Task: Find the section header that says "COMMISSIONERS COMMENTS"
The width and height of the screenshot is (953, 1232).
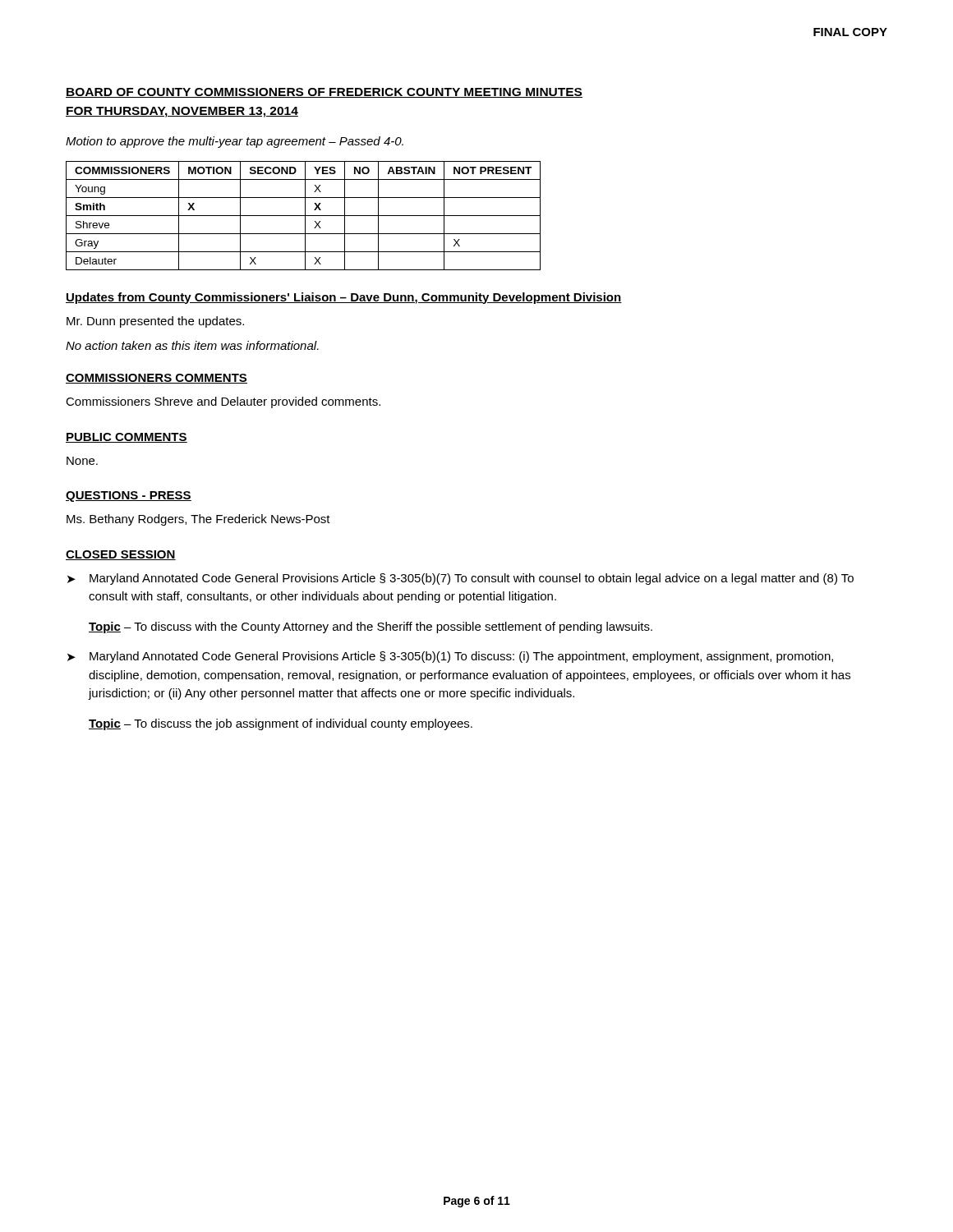Action: click(x=156, y=377)
